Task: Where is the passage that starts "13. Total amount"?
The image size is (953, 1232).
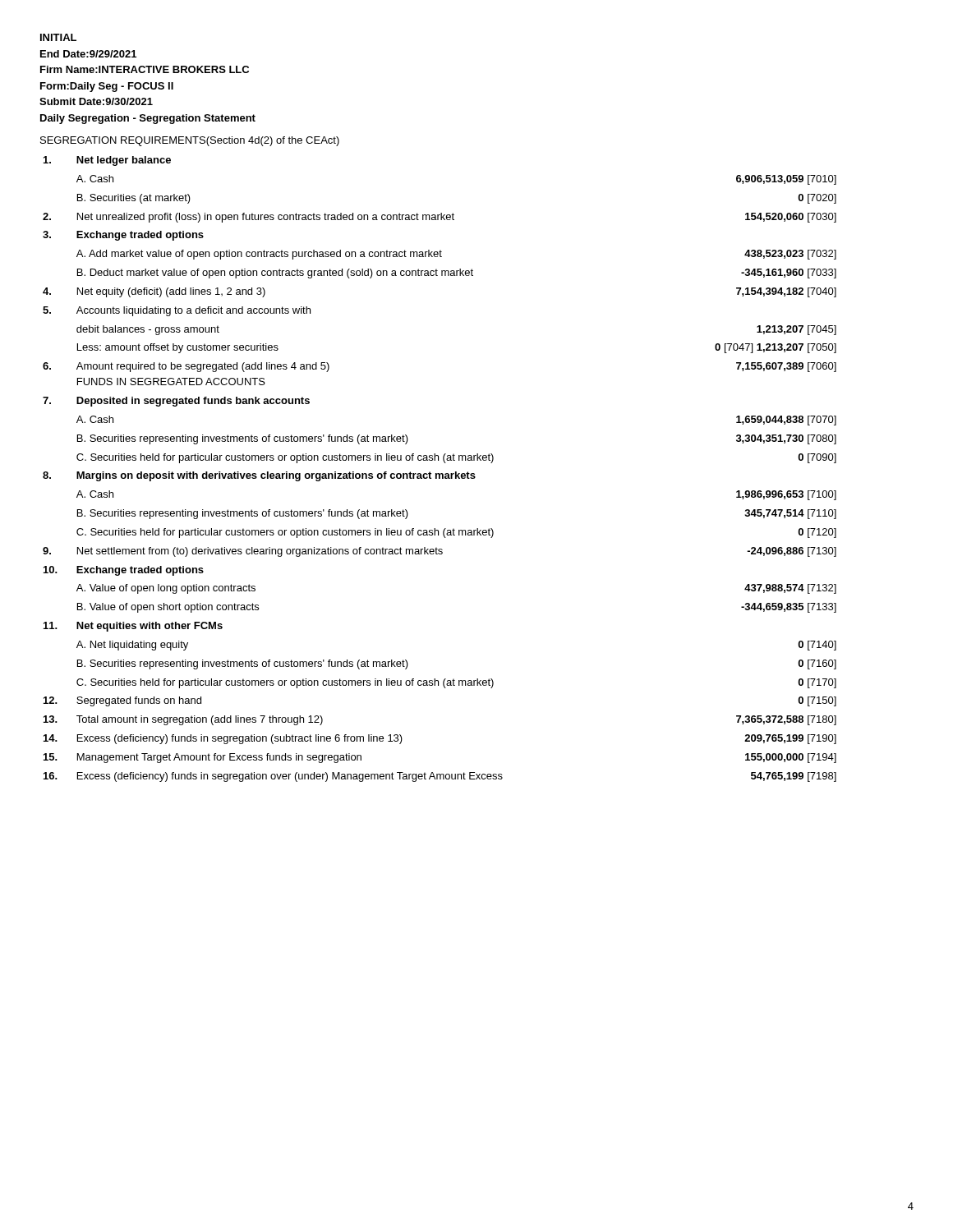Action: point(197,720)
